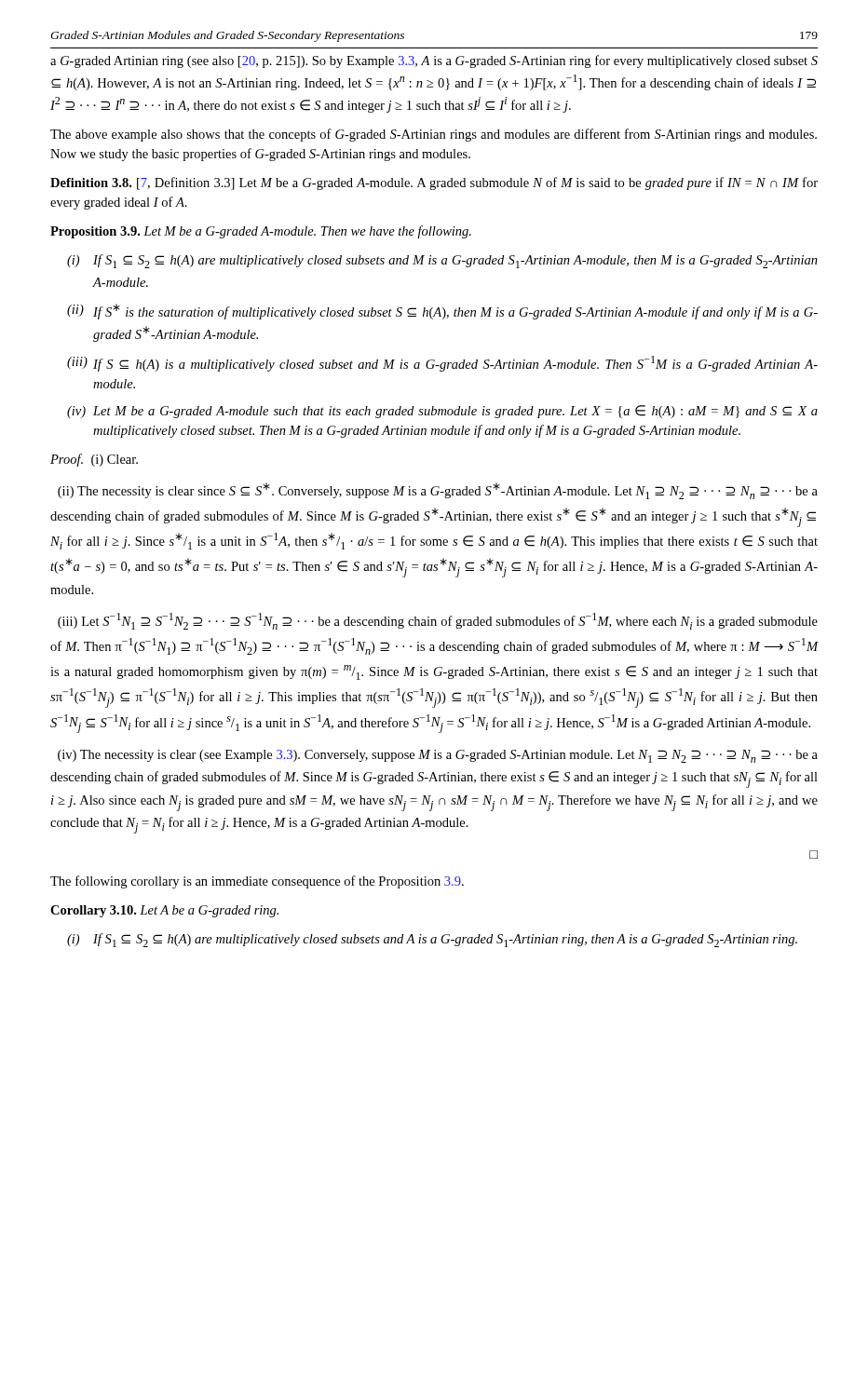
Task: Select the text block containing "Proposition 3.9. Let M be a"
Action: pyautogui.click(x=434, y=231)
